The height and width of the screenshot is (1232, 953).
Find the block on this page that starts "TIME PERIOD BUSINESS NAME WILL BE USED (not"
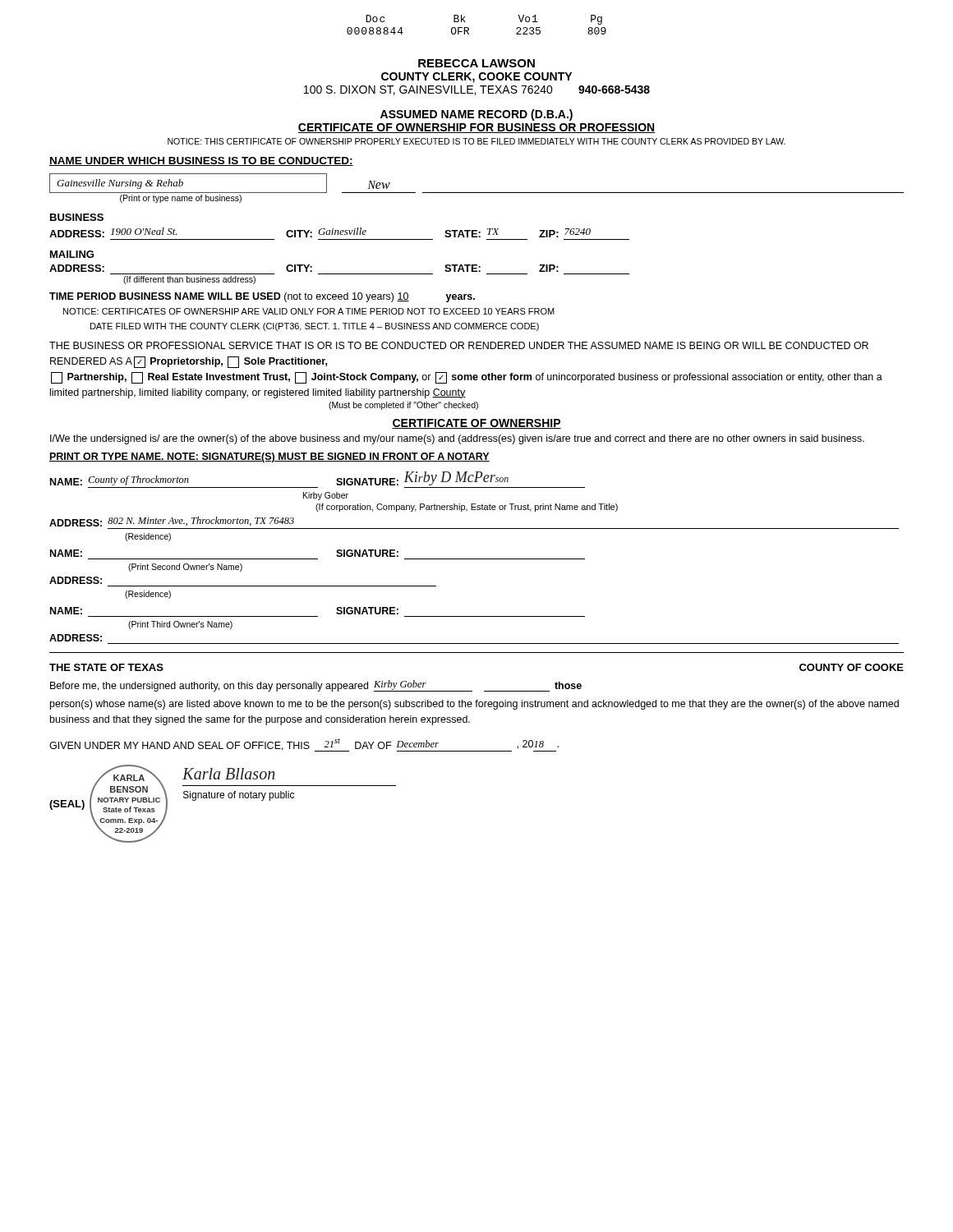point(302,311)
